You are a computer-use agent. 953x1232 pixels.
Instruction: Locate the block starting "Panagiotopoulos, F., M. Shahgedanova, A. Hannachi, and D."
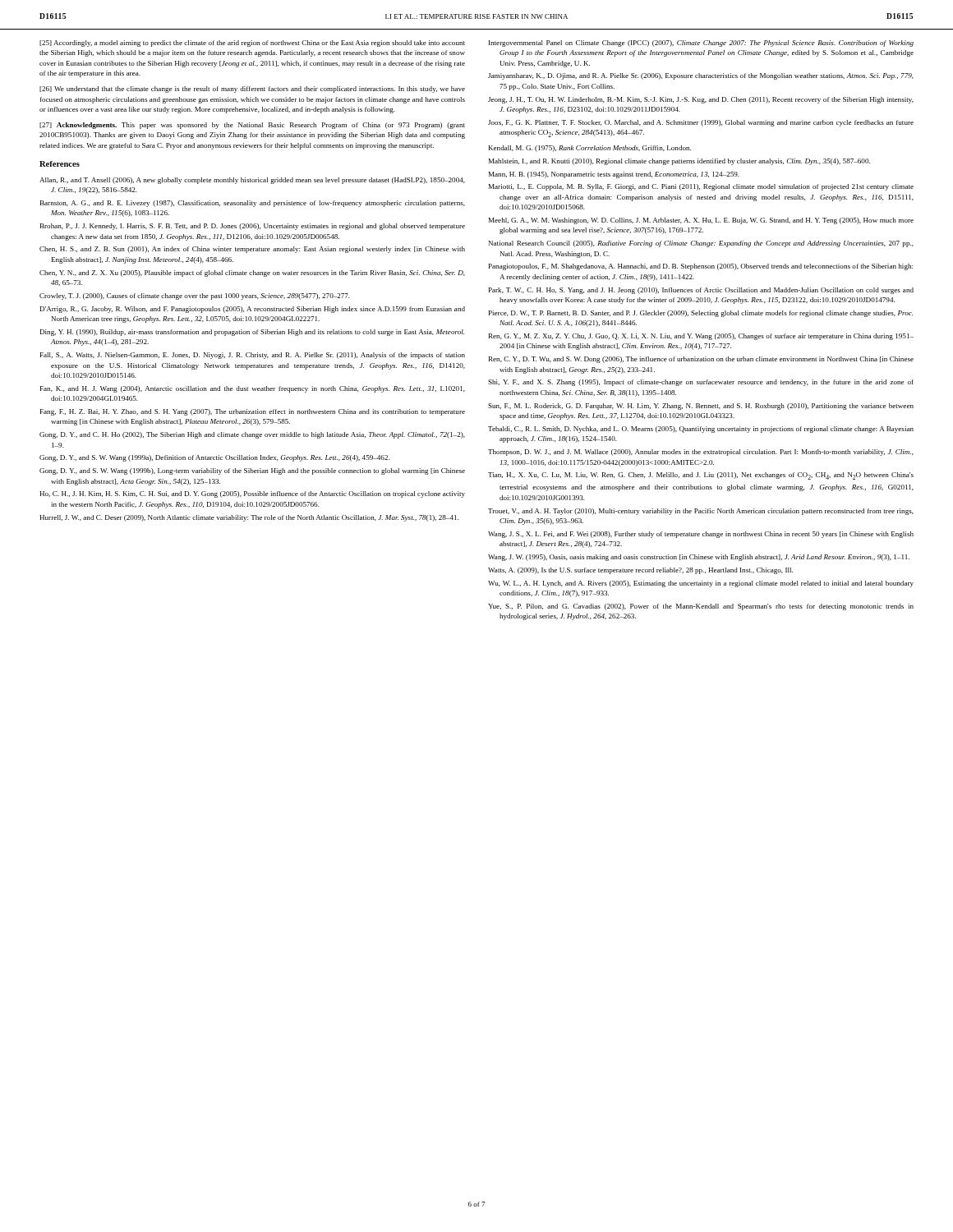click(x=701, y=271)
